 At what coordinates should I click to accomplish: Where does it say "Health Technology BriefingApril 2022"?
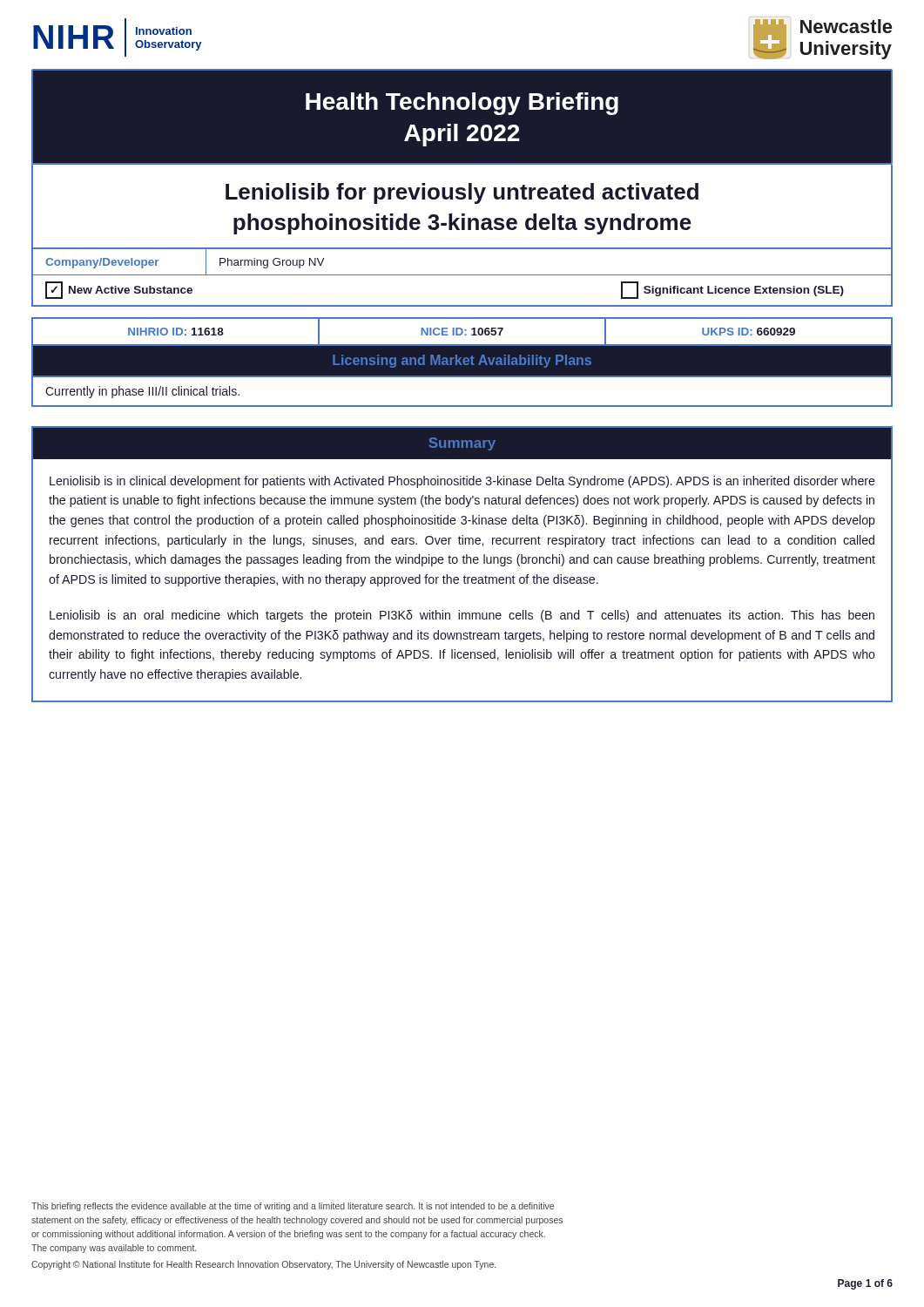(462, 118)
